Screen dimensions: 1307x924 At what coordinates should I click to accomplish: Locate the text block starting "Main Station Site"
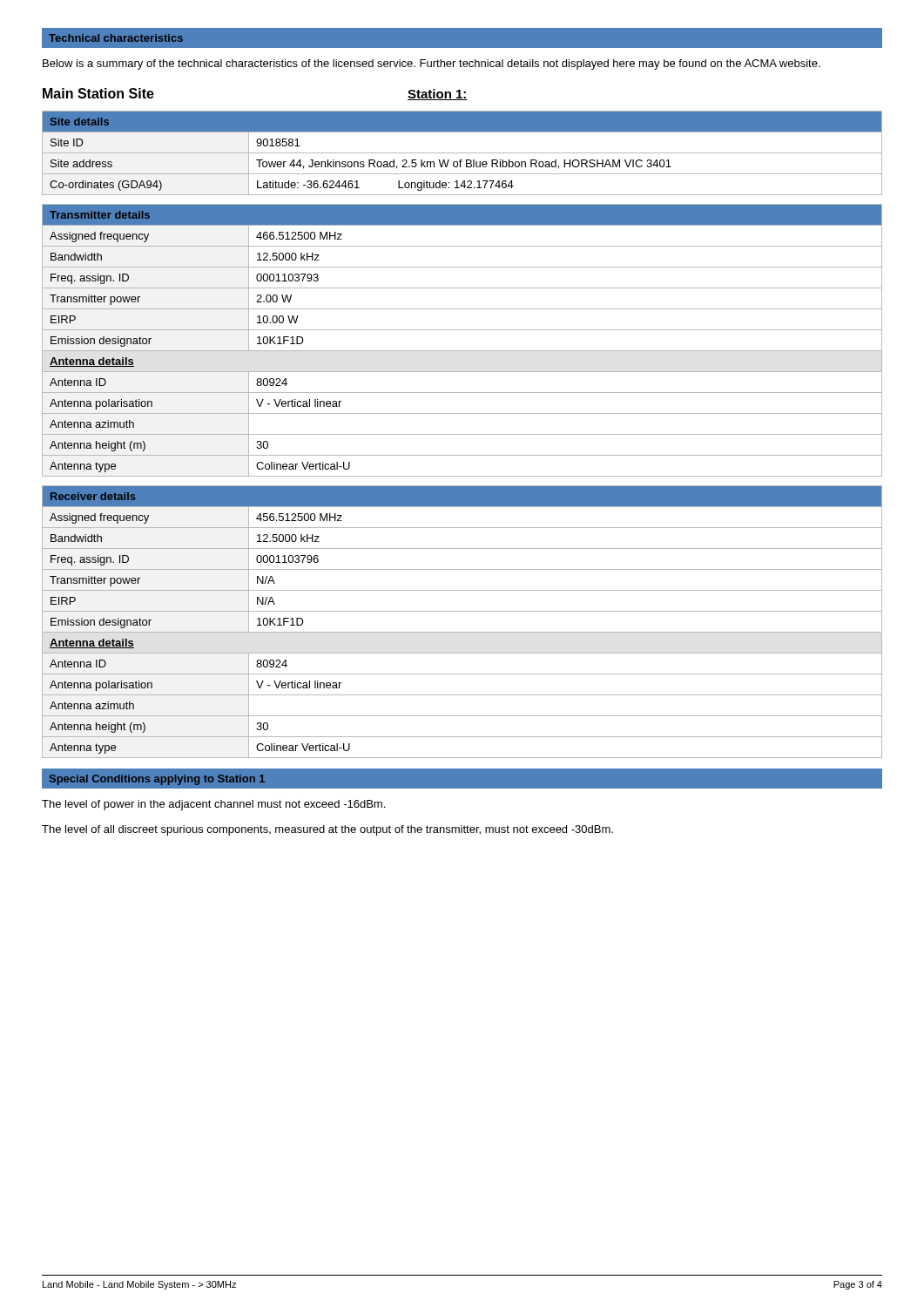click(98, 93)
